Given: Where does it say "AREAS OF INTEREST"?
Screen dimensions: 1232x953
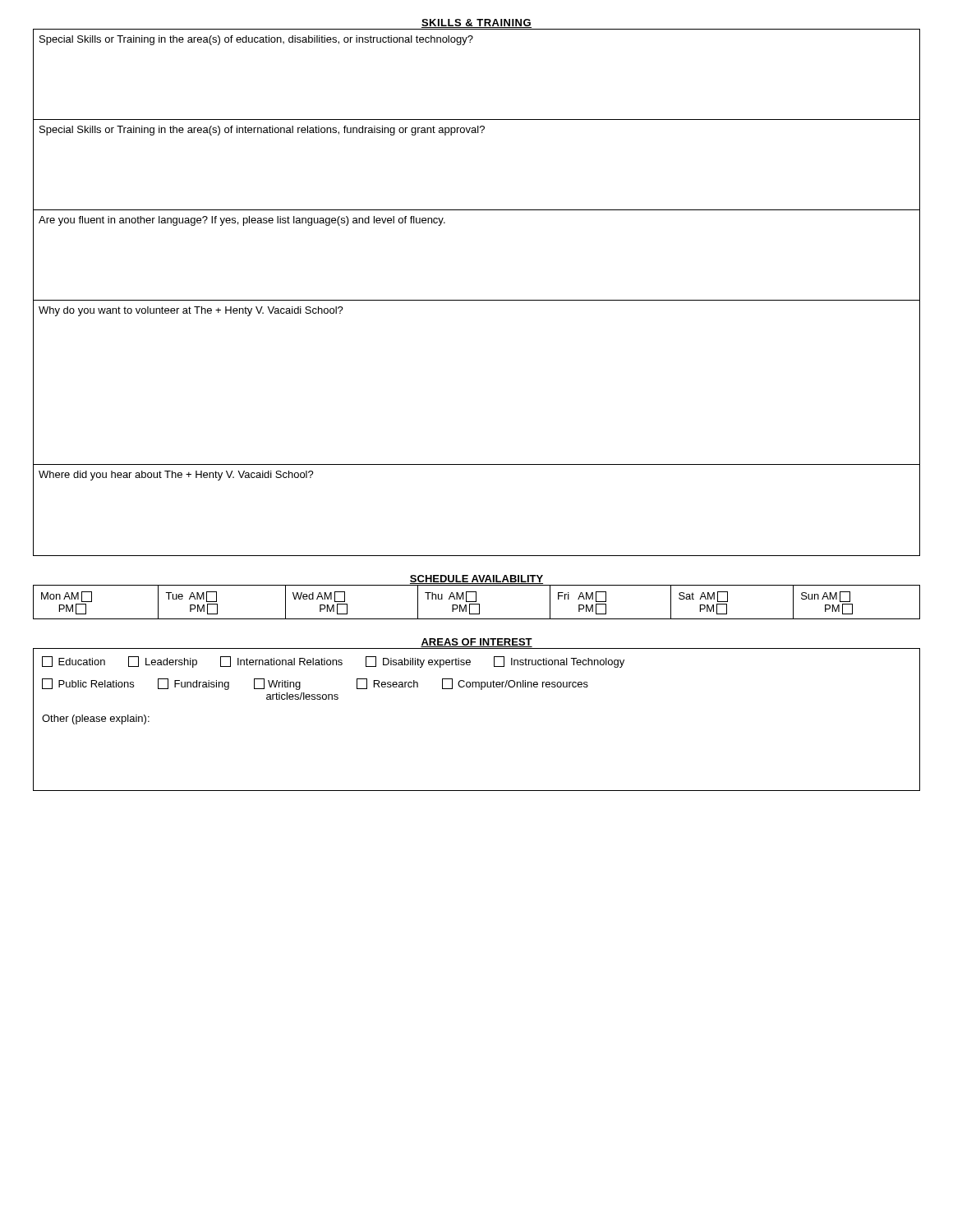Looking at the screenshot, I should click(x=476, y=642).
